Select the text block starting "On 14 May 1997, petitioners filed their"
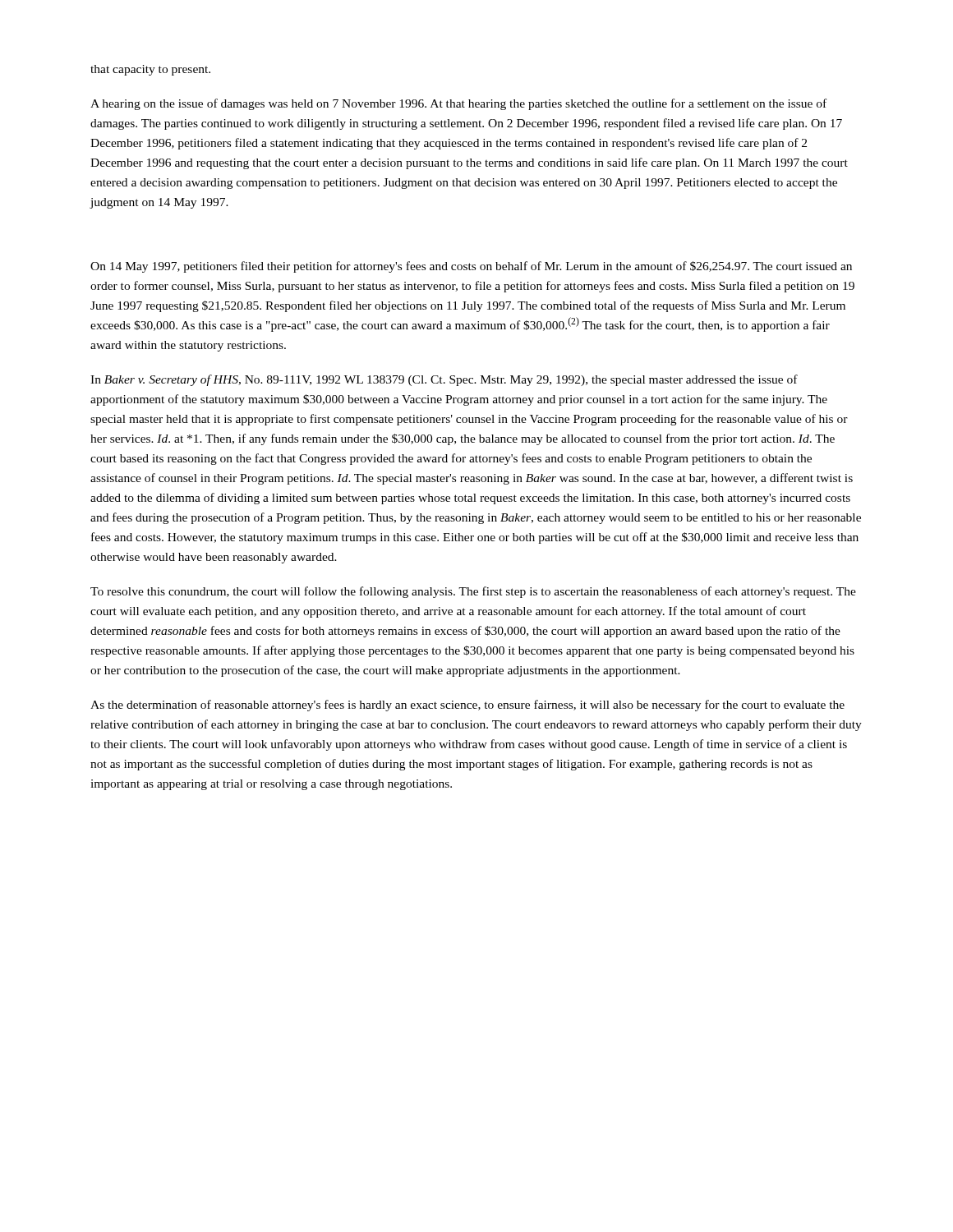953x1232 pixels. (x=476, y=306)
